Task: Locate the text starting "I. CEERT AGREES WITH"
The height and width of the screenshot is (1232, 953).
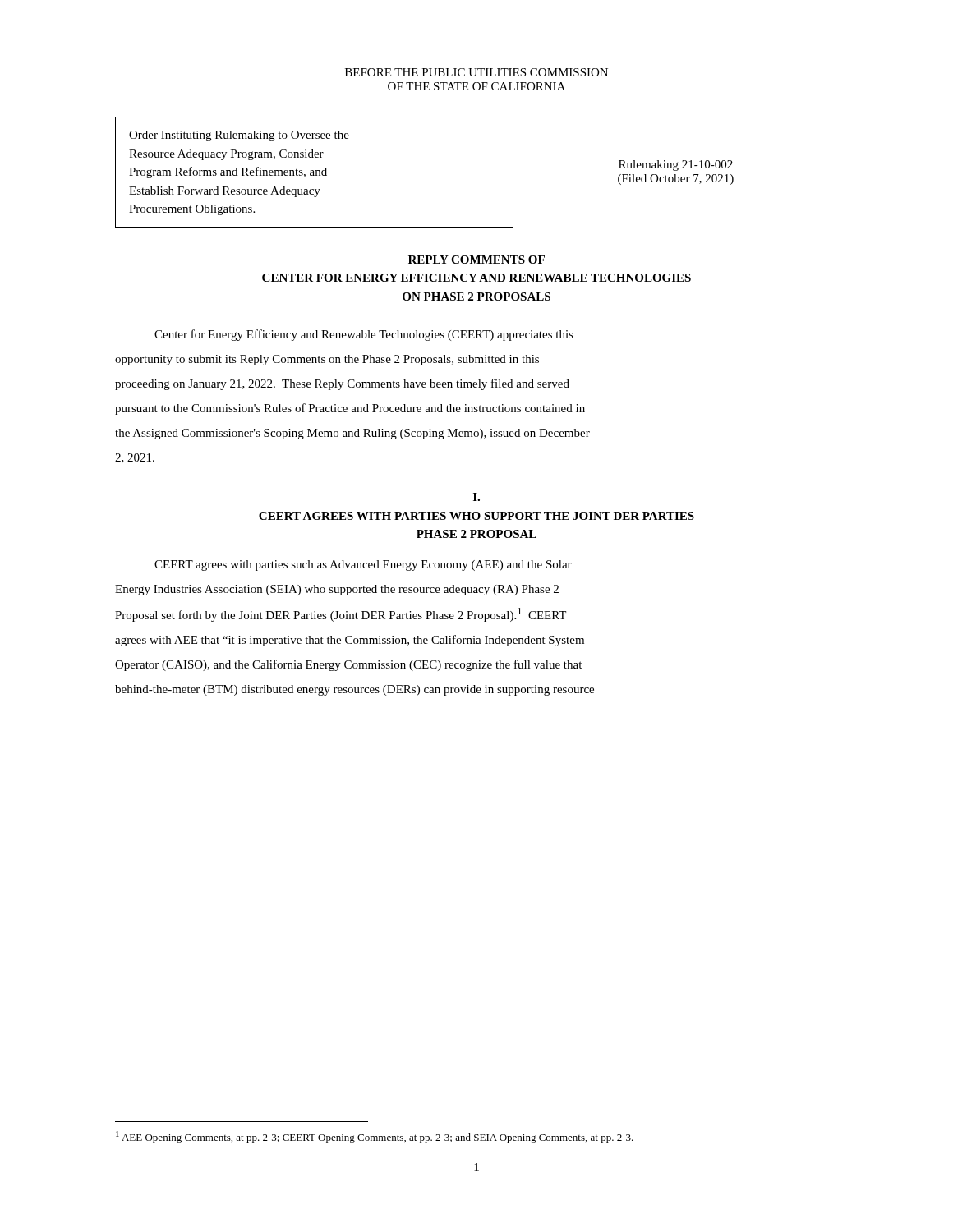Action: click(476, 516)
